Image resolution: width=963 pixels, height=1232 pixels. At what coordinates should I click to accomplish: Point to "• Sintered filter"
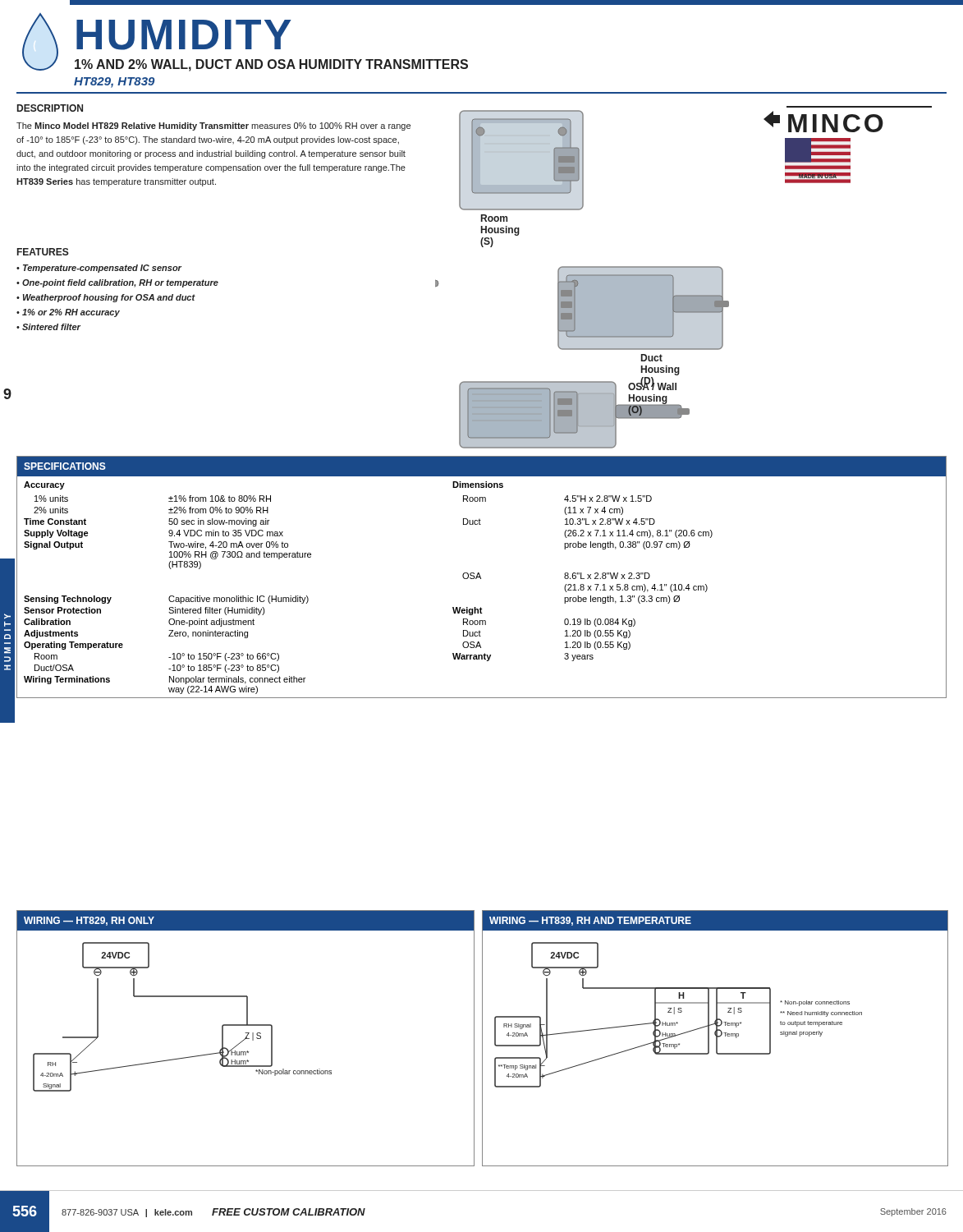coord(48,327)
